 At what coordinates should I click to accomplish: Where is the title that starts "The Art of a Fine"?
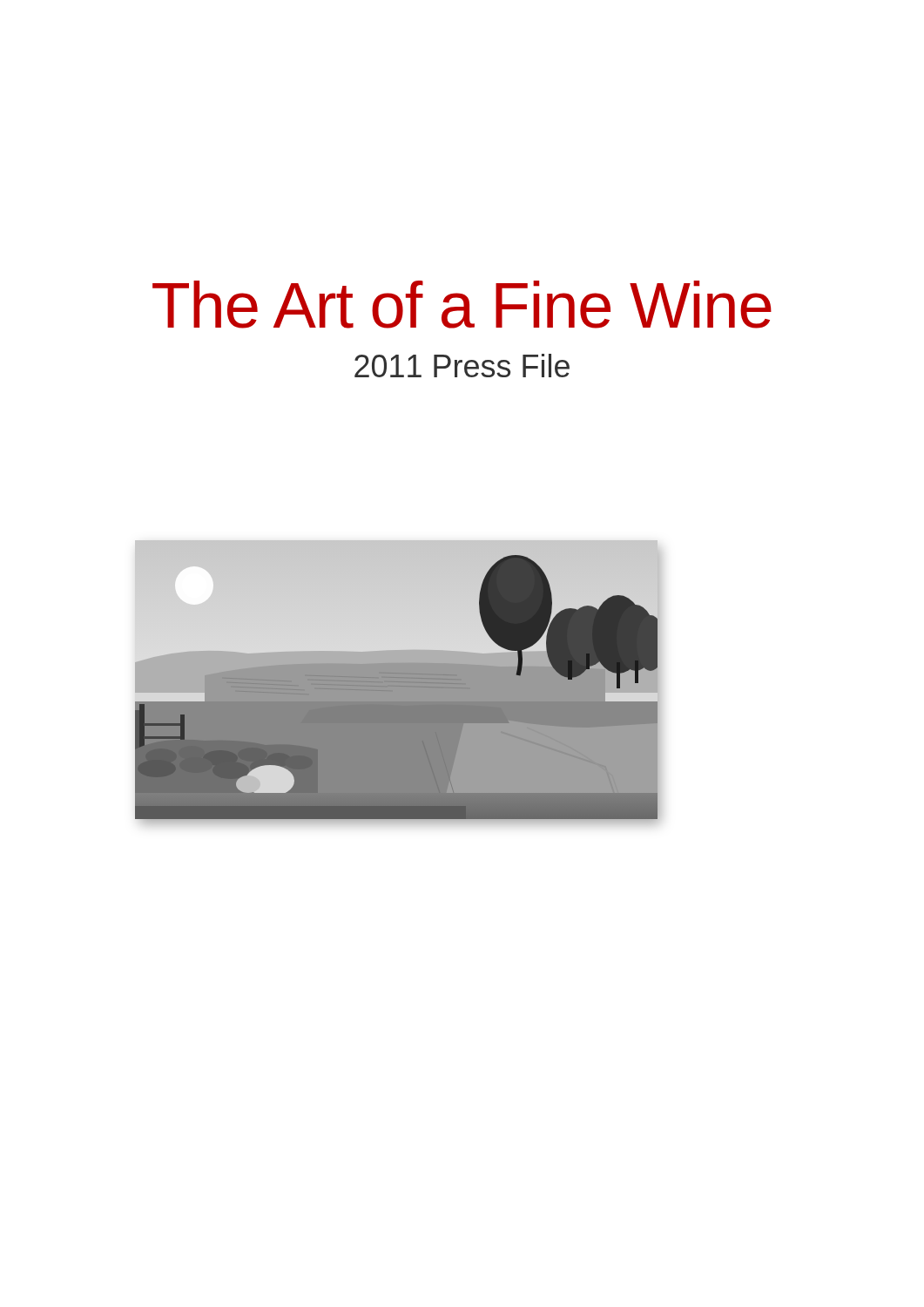462,328
